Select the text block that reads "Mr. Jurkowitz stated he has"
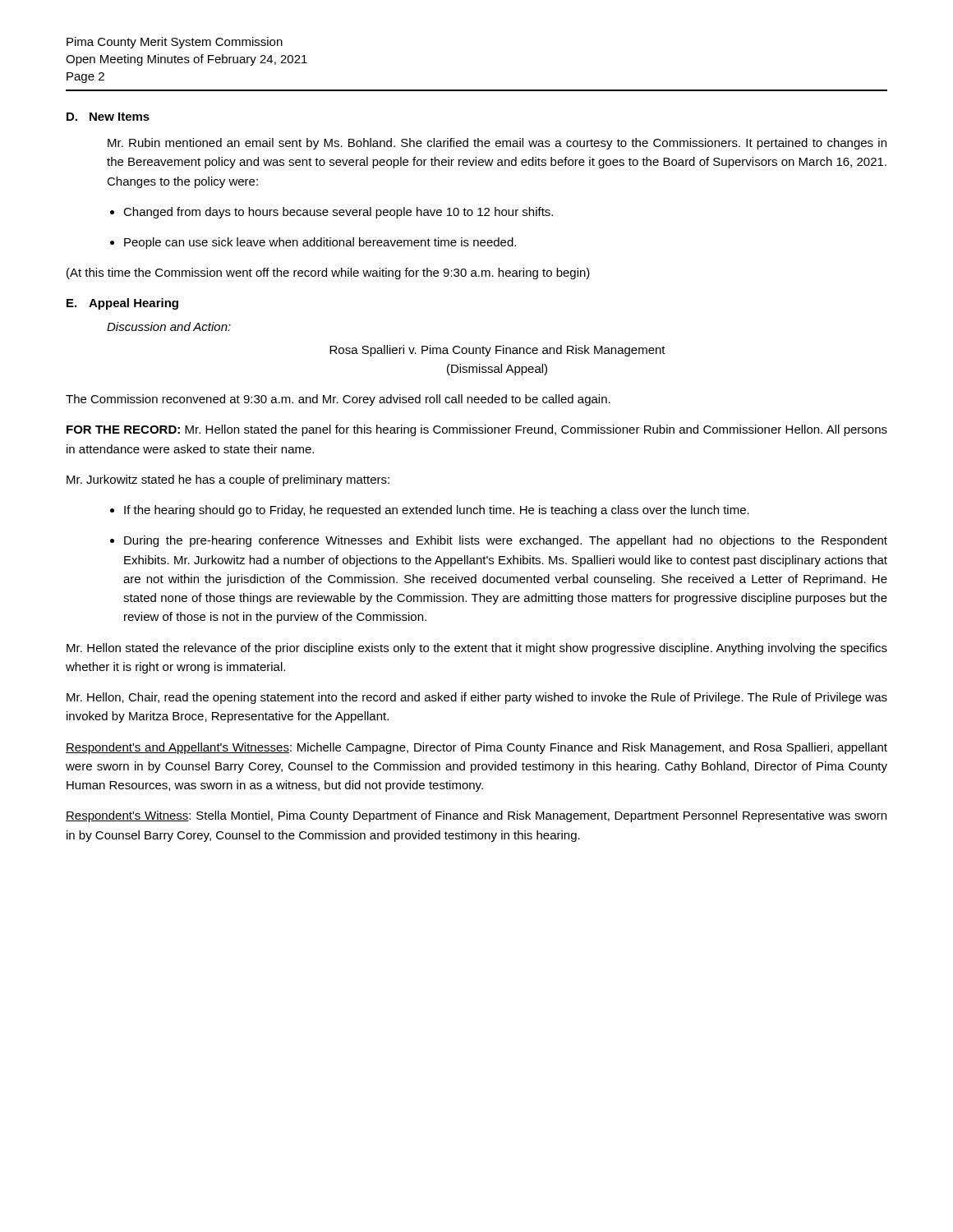Screen dimensions: 1232x953 228,479
